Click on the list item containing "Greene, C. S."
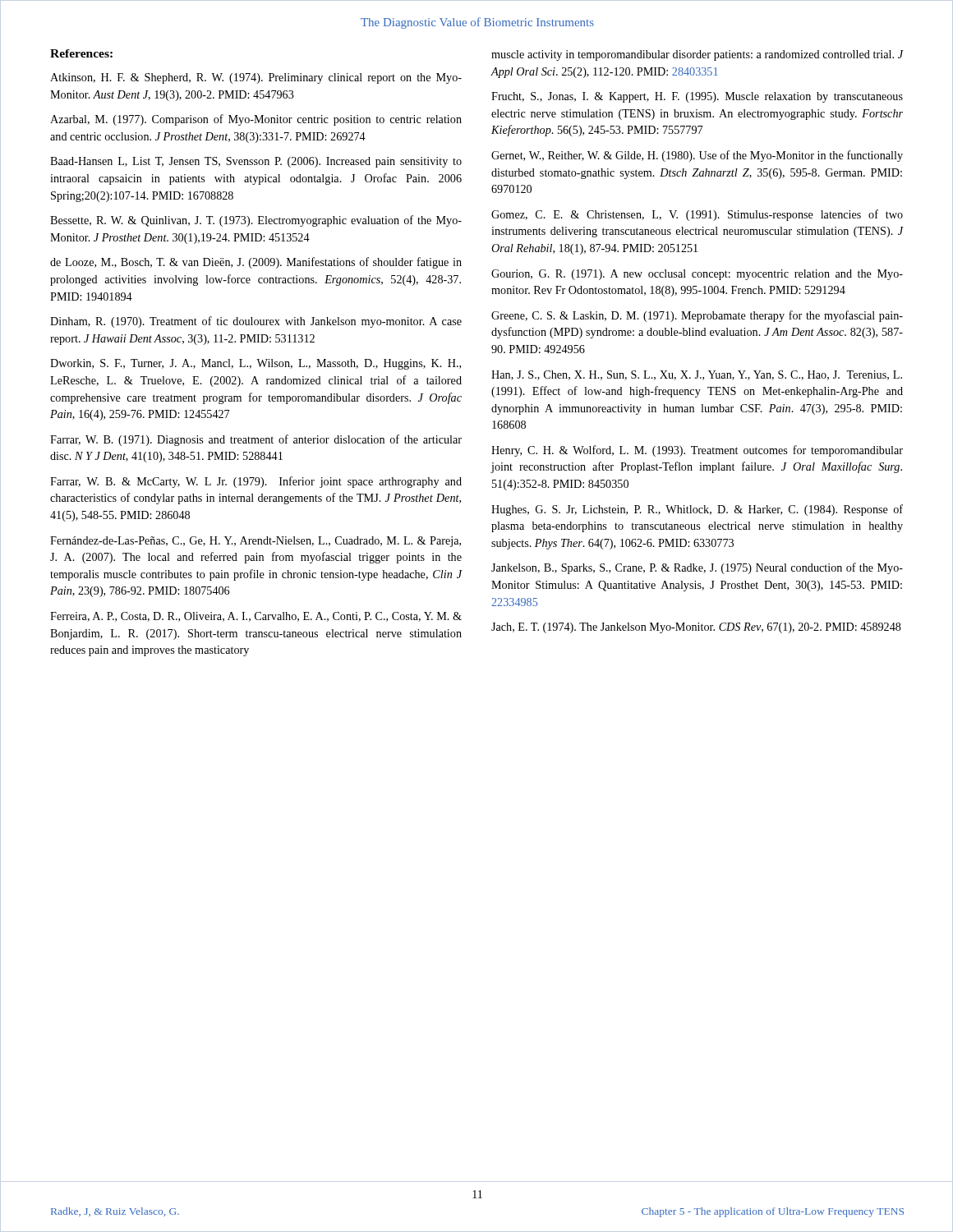The height and width of the screenshot is (1232, 953). (697, 332)
